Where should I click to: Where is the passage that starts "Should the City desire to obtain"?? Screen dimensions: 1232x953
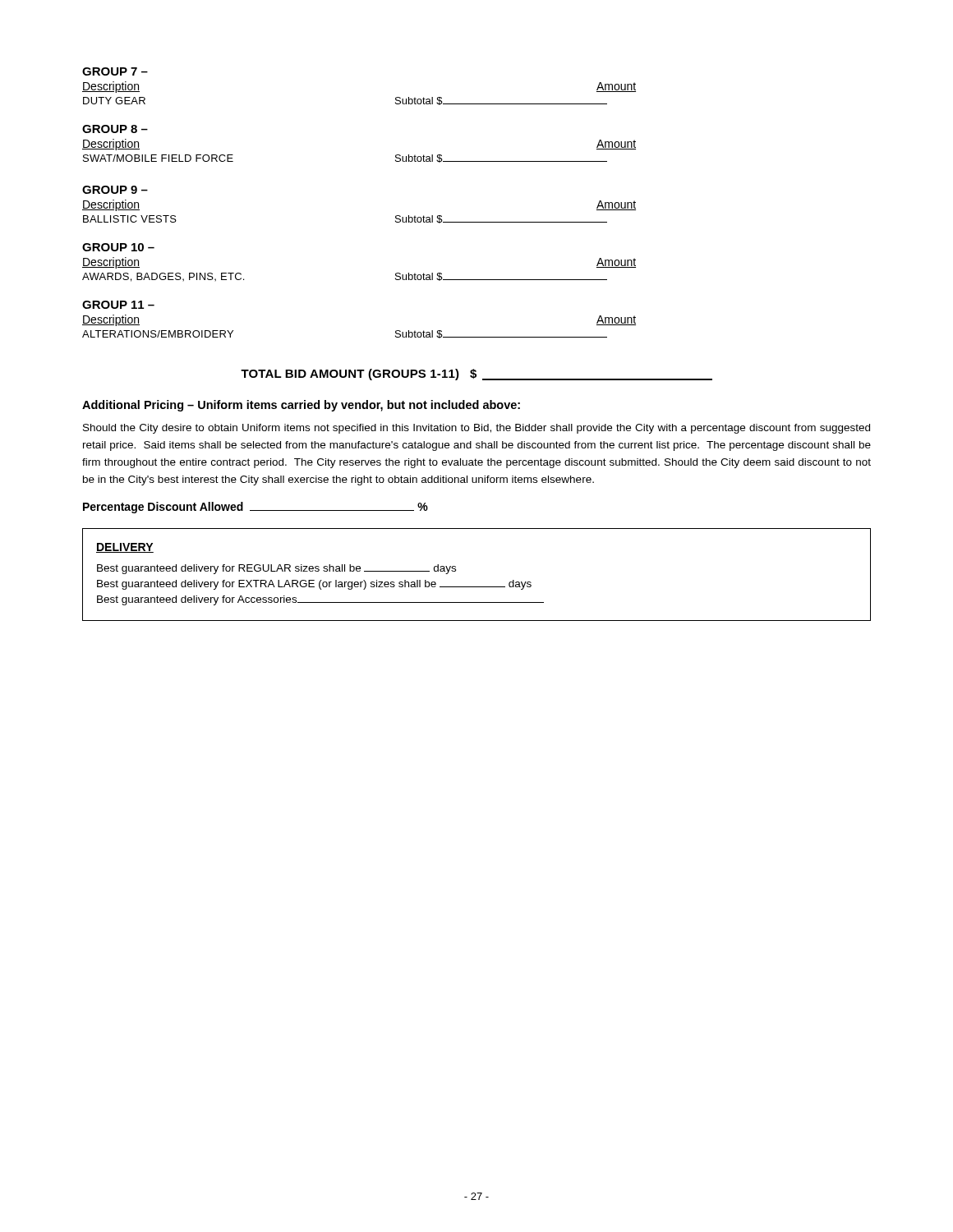coord(476,453)
